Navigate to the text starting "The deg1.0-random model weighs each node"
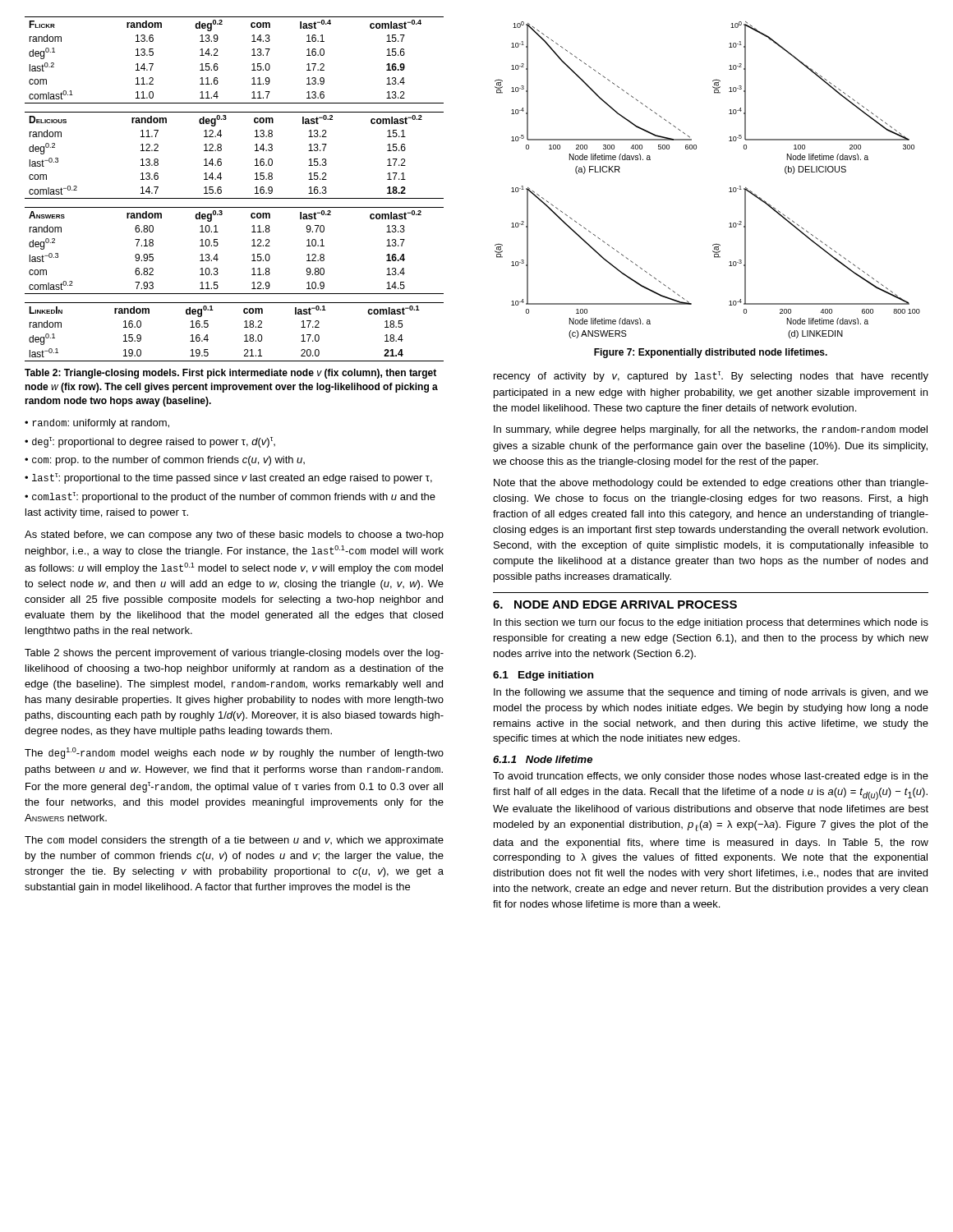Viewport: 953px width, 1232px height. (x=234, y=785)
